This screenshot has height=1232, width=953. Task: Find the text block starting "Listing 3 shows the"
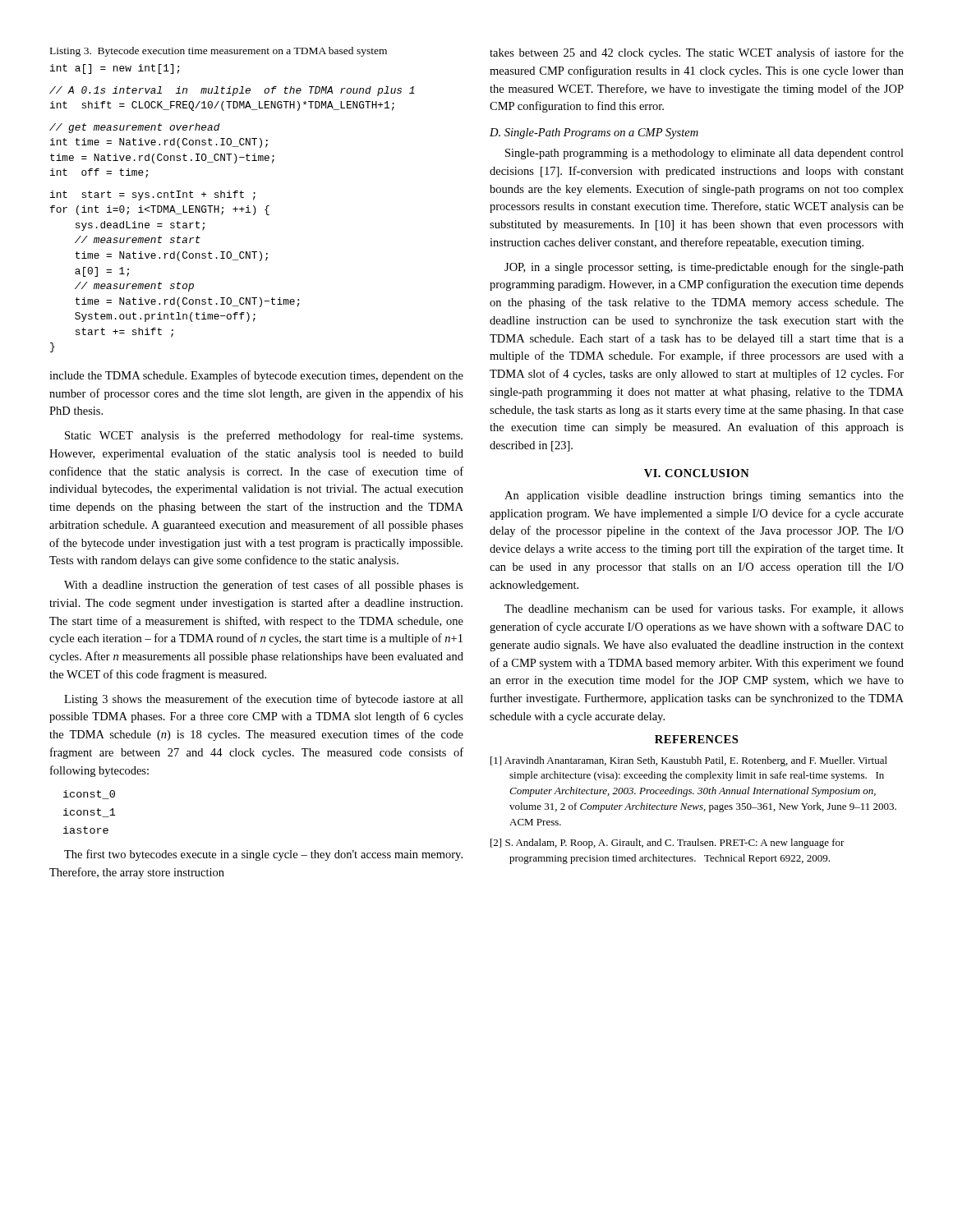click(256, 735)
